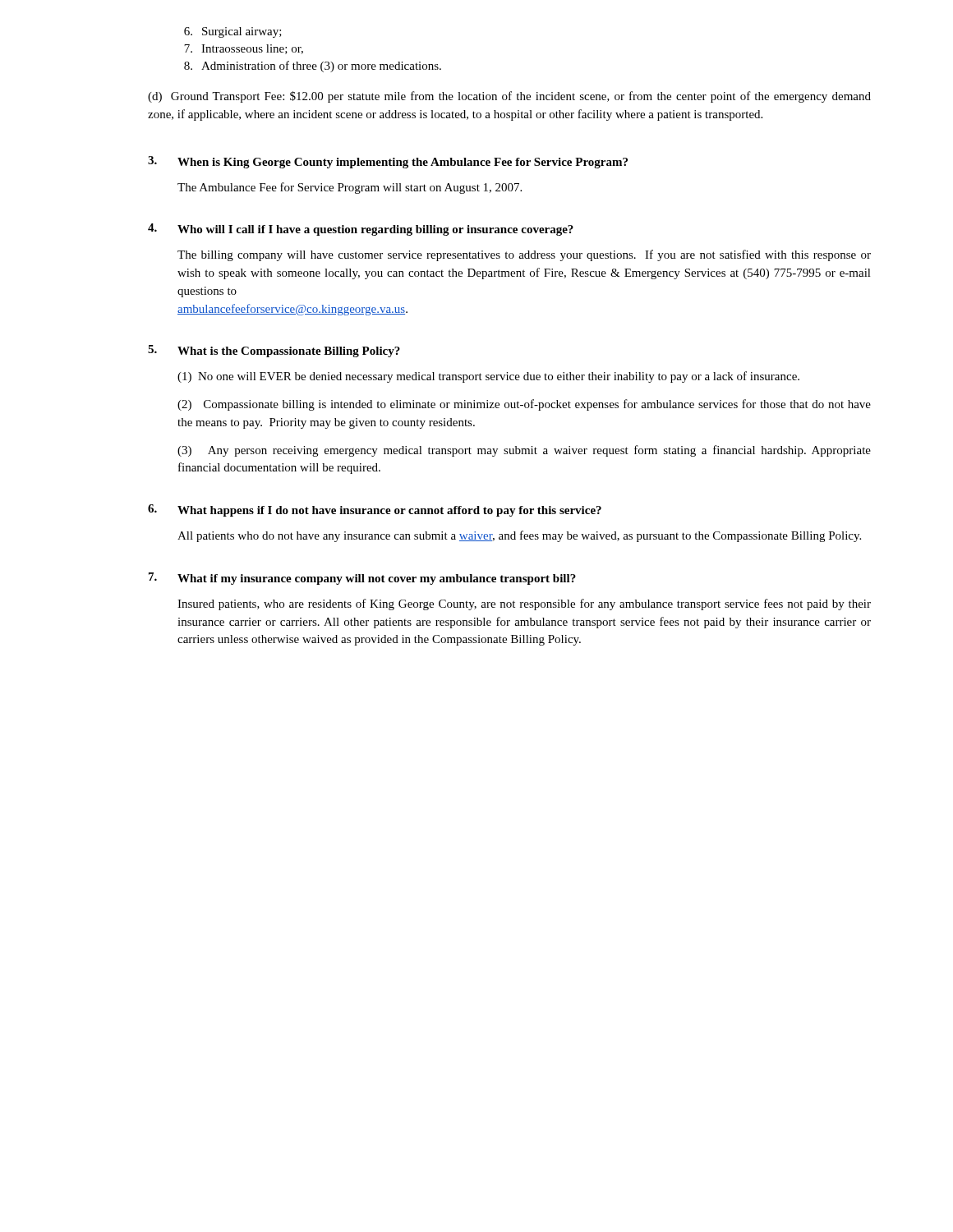Find the section header with the text "3. When is King"
953x1232 pixels.
pyautogui.click(x=388, y=162)
